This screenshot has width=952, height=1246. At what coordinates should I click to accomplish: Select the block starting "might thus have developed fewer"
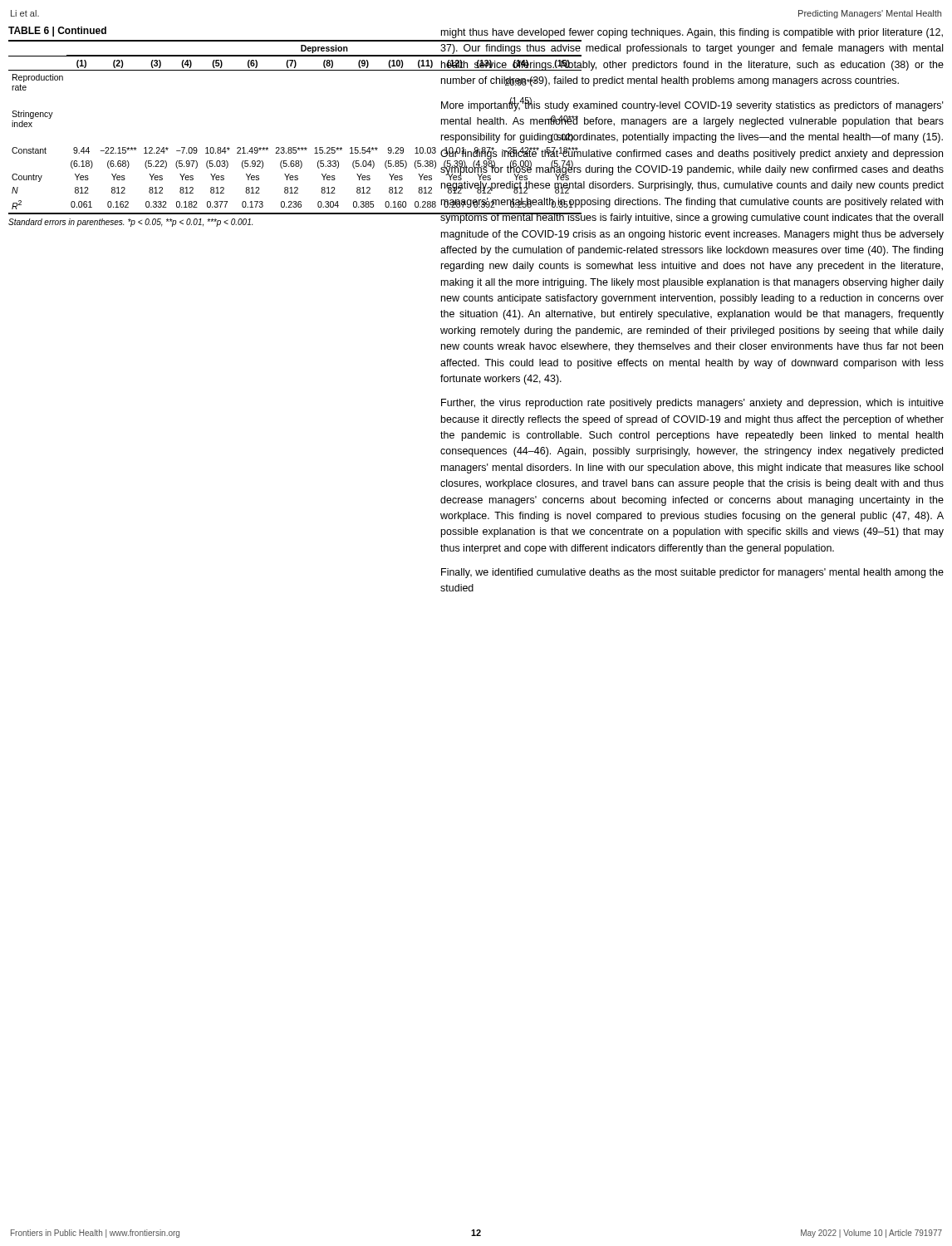click(692, 311)
